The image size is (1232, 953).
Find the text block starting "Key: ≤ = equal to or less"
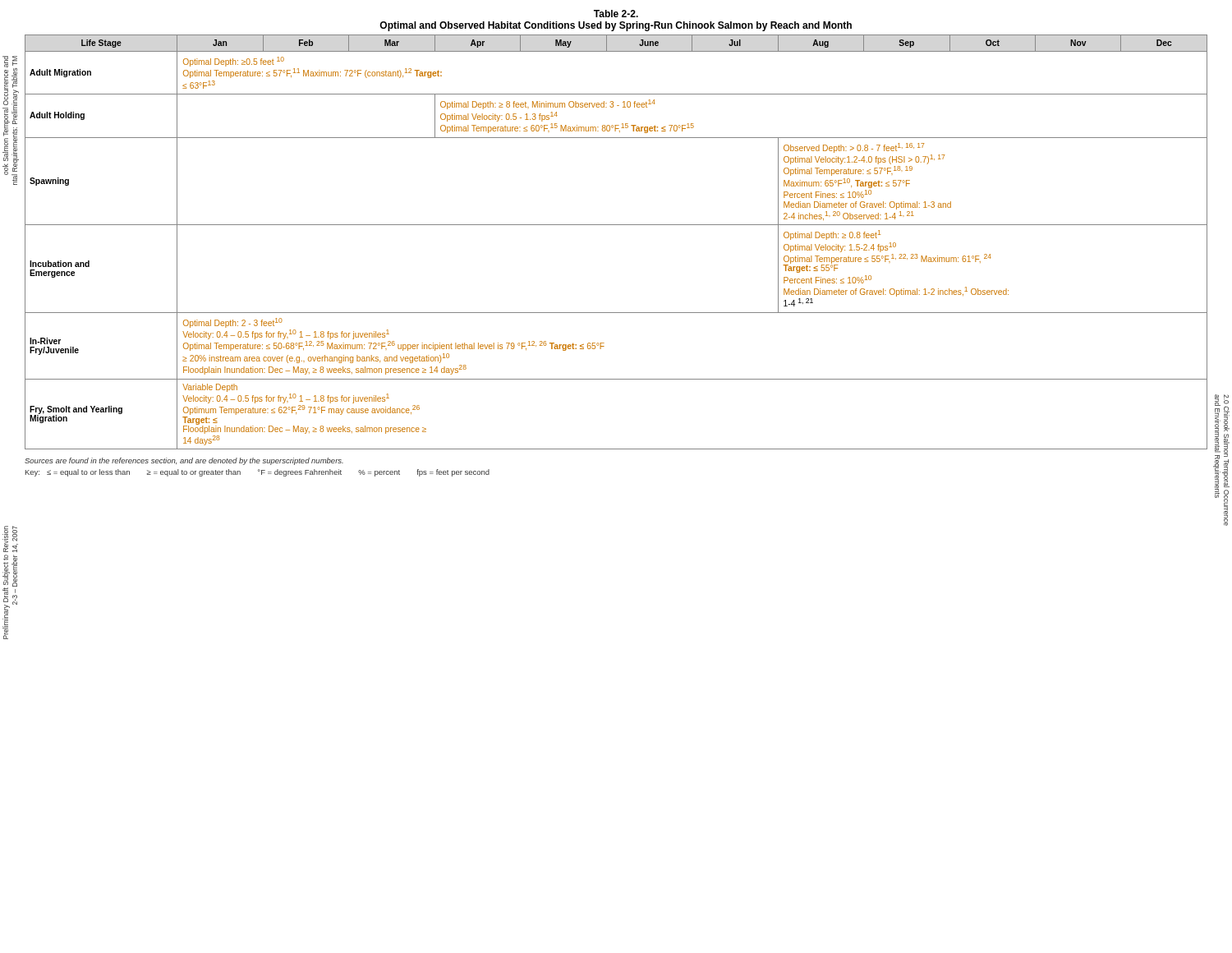[x=257, y=472]
